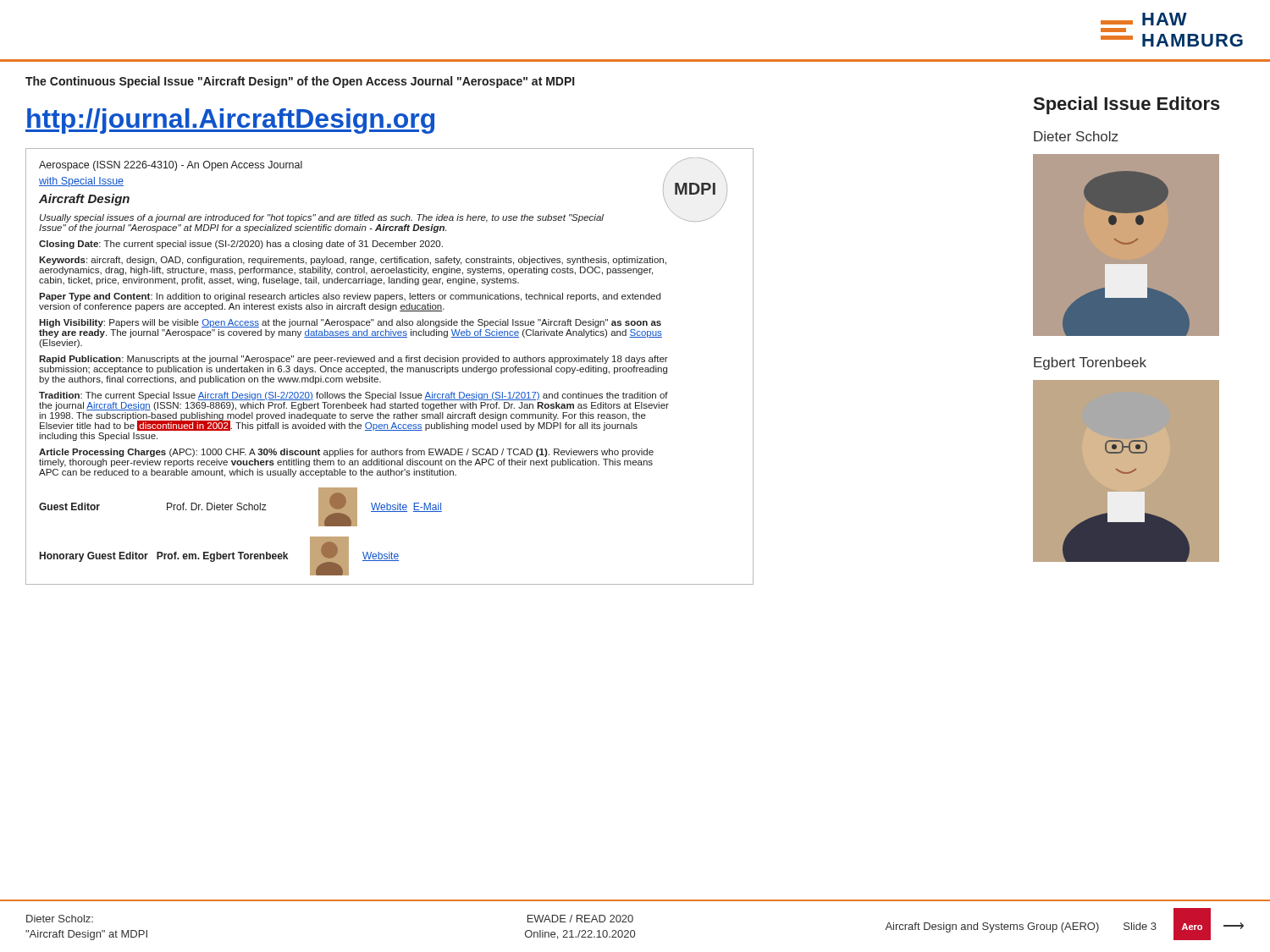Locate the text "Website E-Mail"
The image size is (1270, 952).
[406, 507]
